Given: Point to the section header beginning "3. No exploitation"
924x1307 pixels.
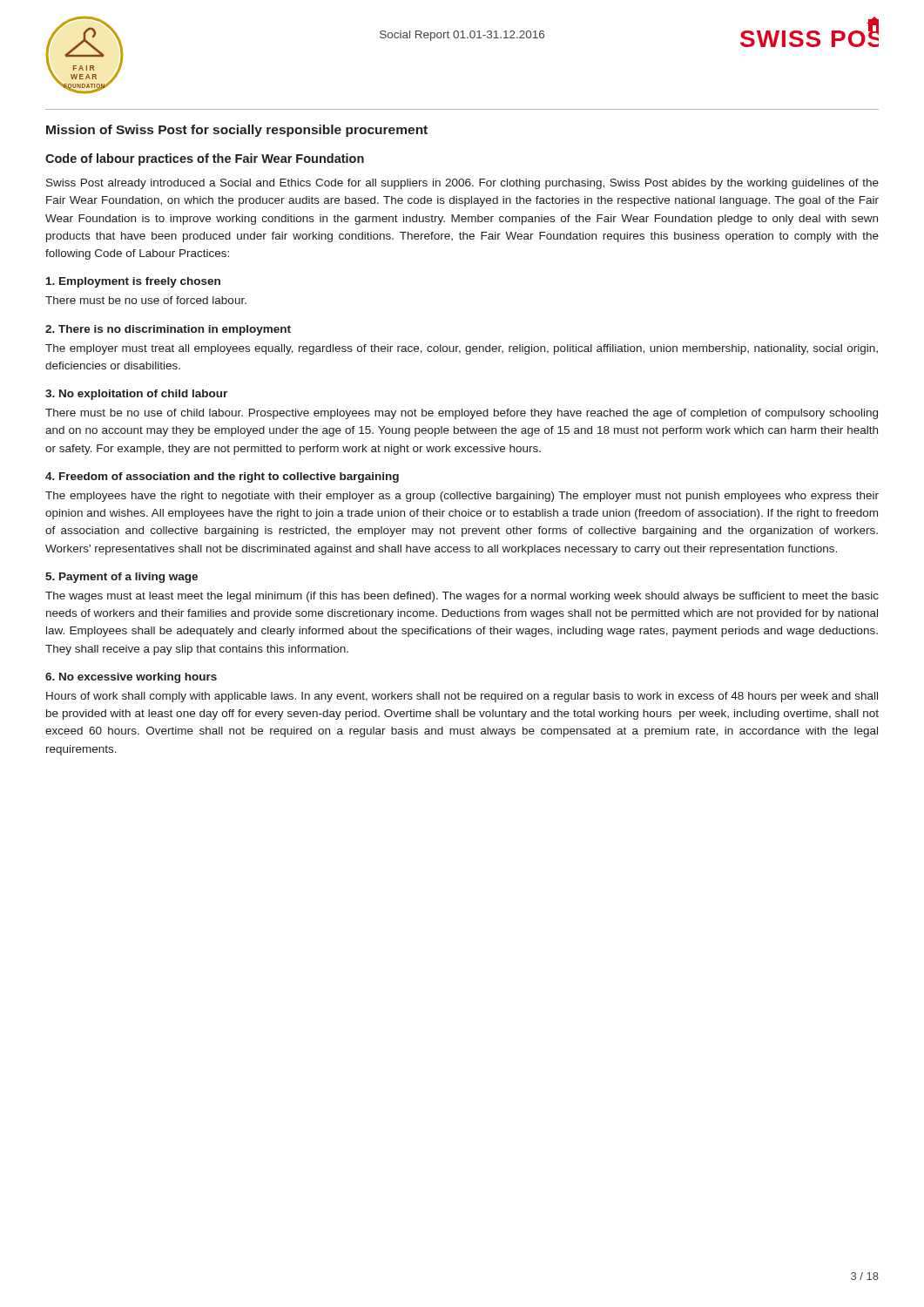Looking at the screenshot, I should [136, 393].
